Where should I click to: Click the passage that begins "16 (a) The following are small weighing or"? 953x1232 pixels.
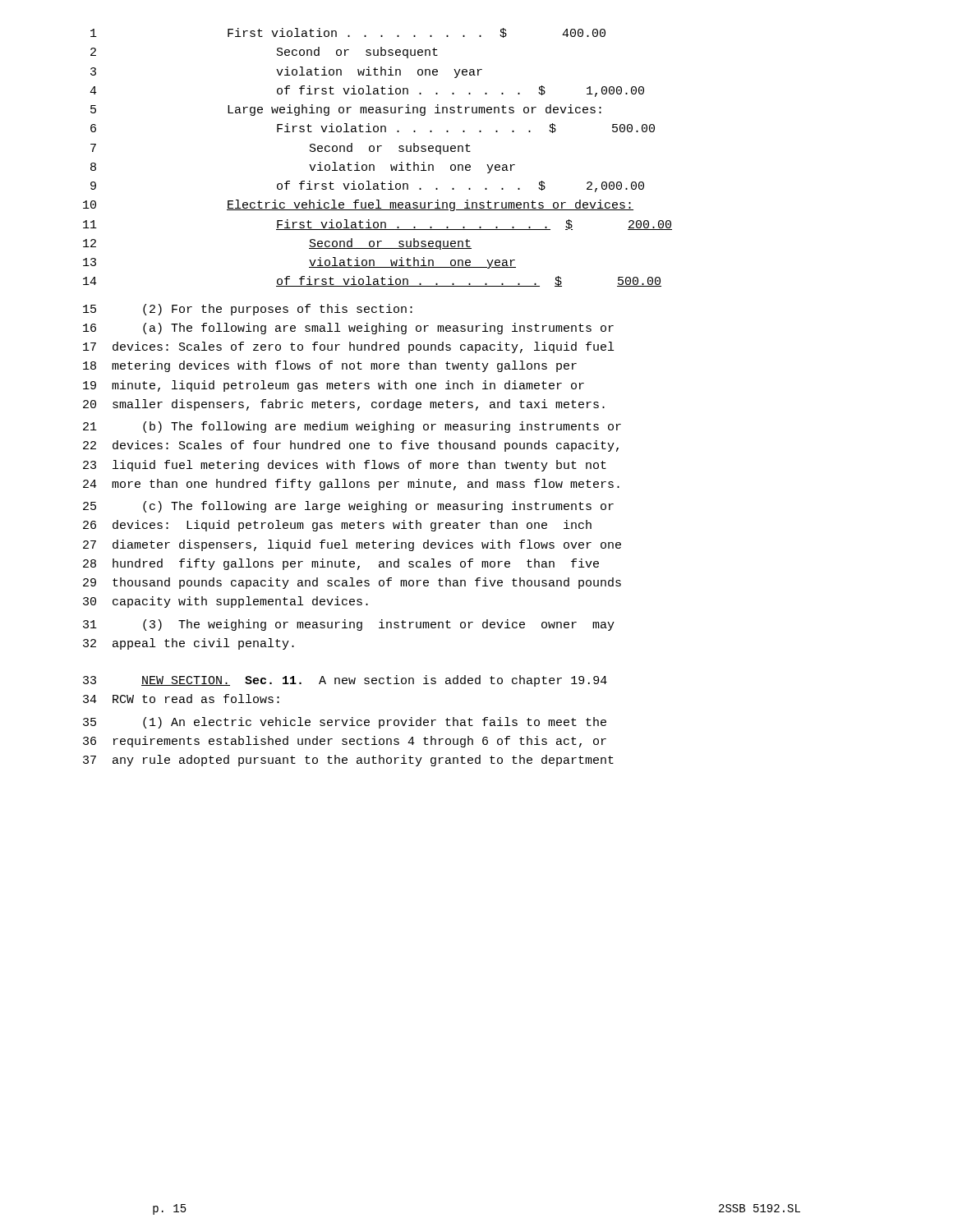pos(476,329)
